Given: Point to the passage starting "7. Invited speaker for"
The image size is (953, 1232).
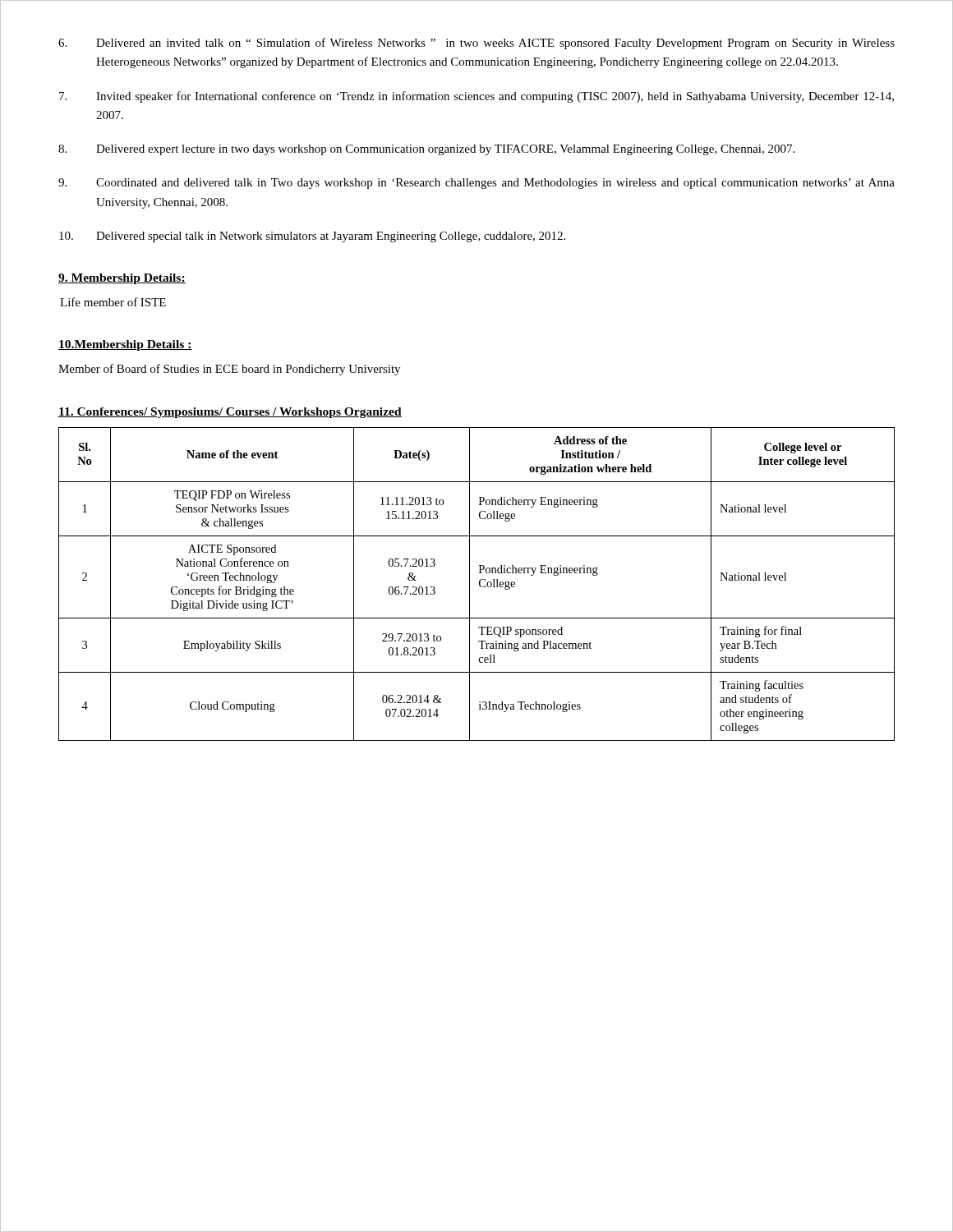Looking at the screenshot, I should pos(476,106).
